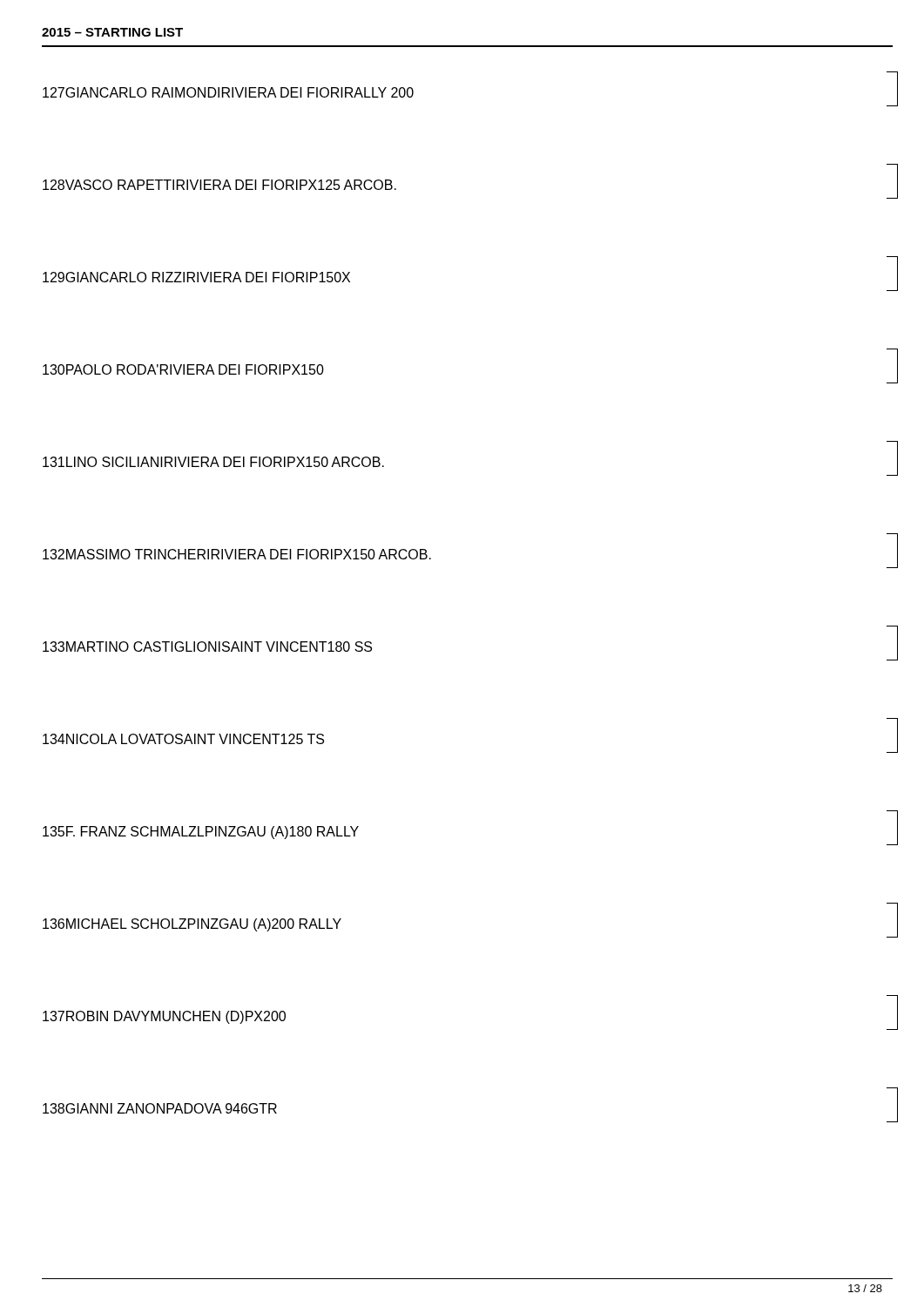Point to the region starting "129 GIANCARLO RIZZI RIVIERA"
This screenshot has width=924, height=1307.
coord(196,278)
